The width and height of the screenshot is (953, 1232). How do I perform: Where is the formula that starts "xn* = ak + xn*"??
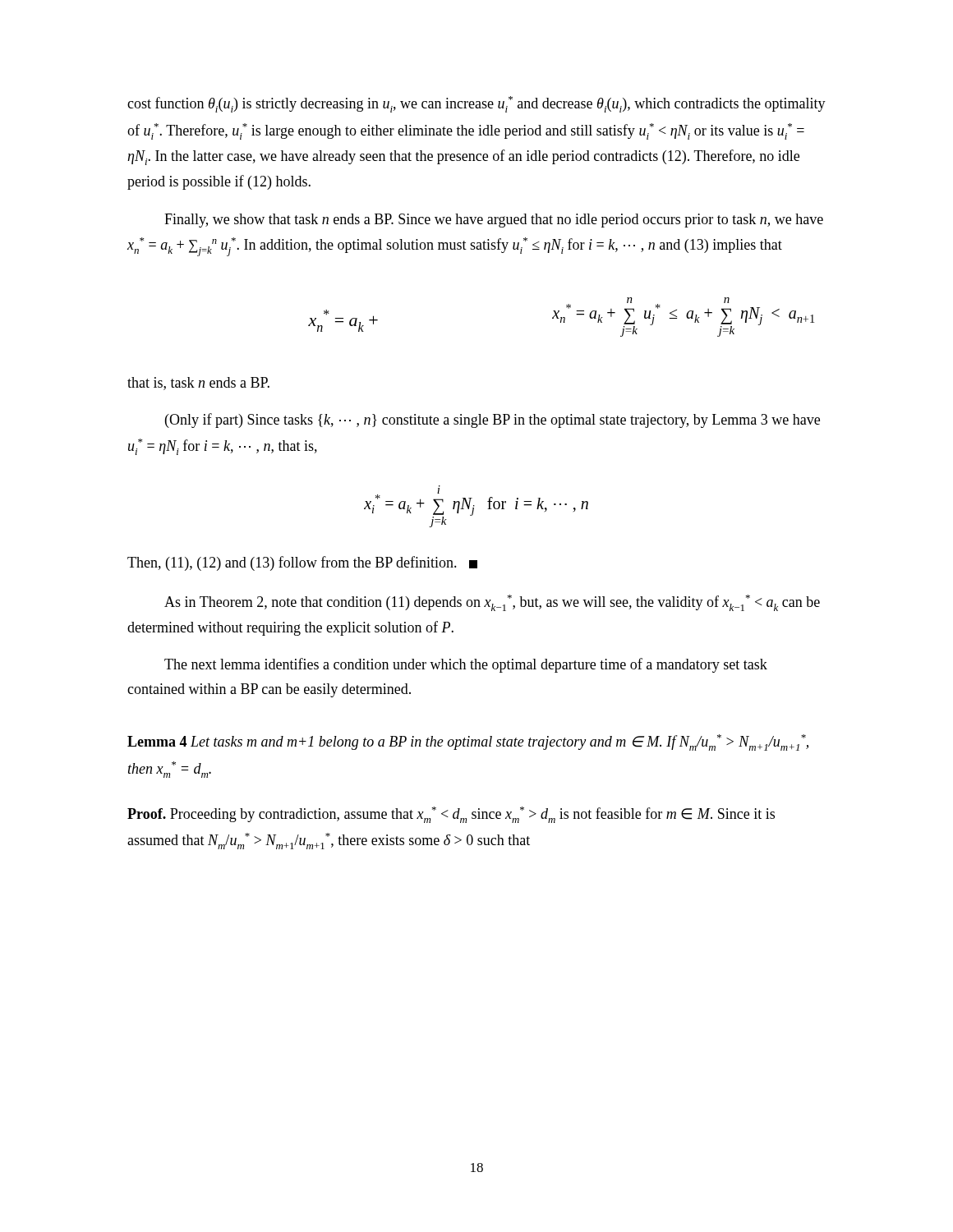point(561,317)
